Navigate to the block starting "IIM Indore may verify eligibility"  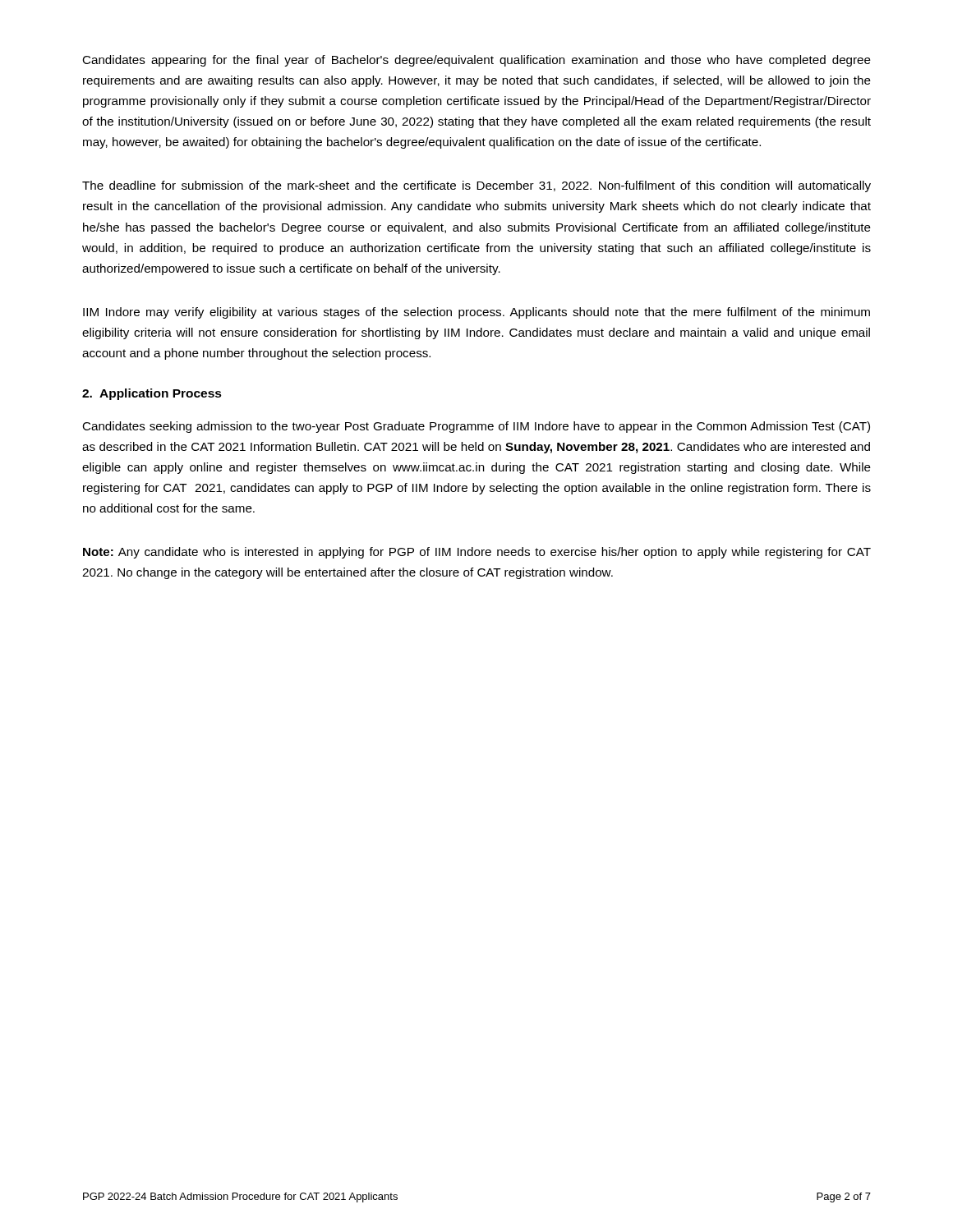pyautogui.click(x=476, y=332)
